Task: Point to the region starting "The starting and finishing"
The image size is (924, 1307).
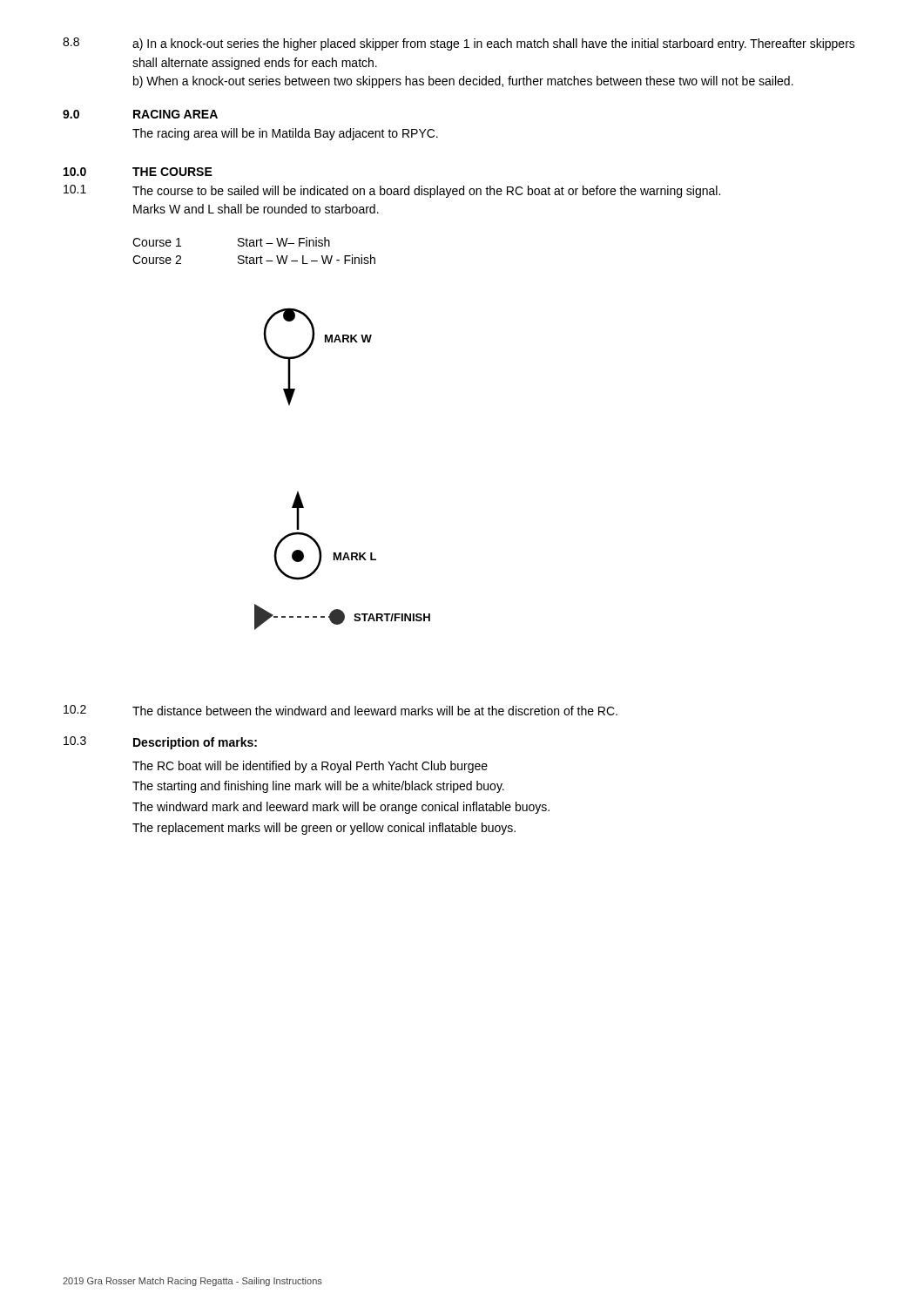Action: pyautogui.click(x=319, y=786)
